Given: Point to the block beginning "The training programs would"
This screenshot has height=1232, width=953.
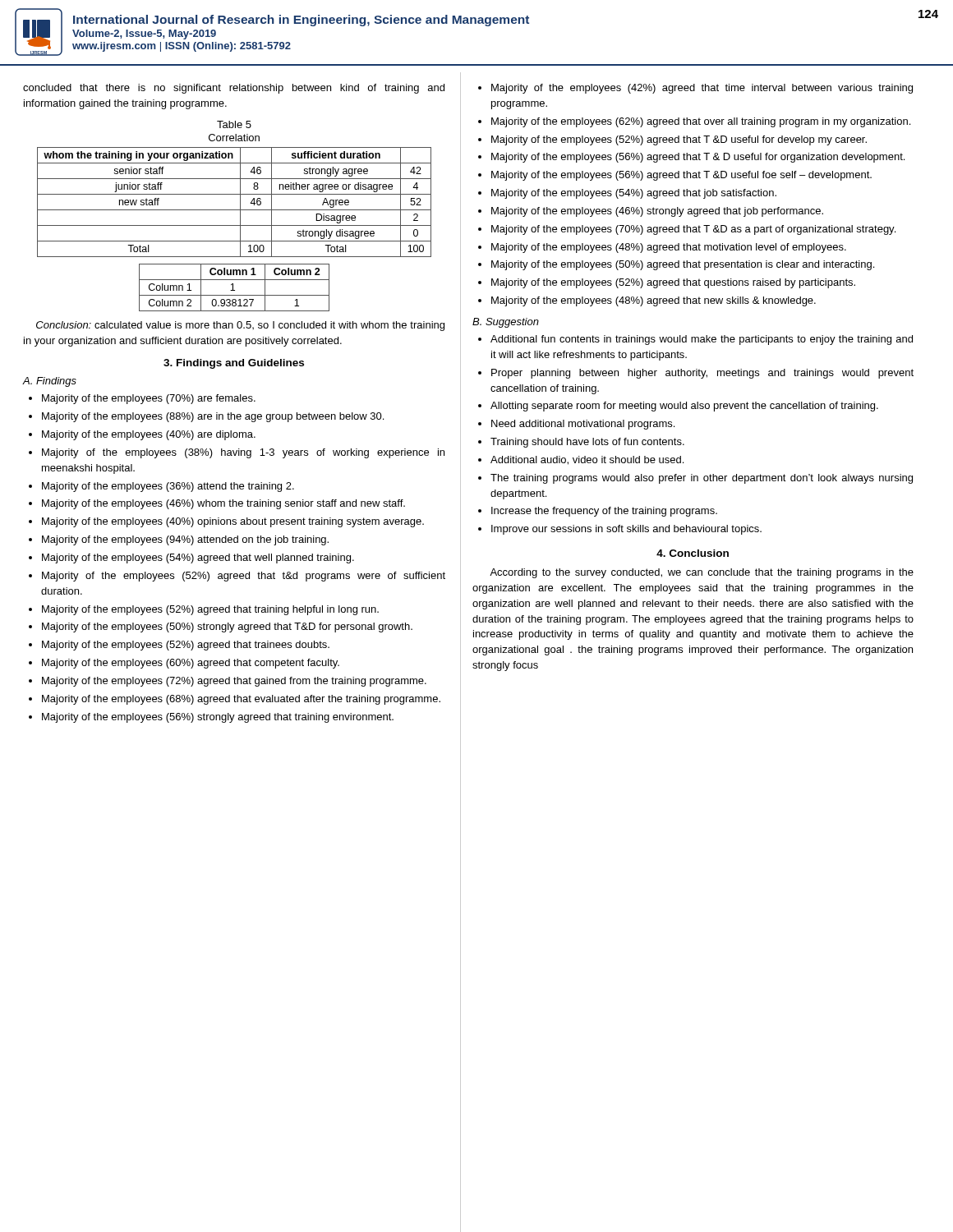Looking at the screenshot, I should pos(702,485).
